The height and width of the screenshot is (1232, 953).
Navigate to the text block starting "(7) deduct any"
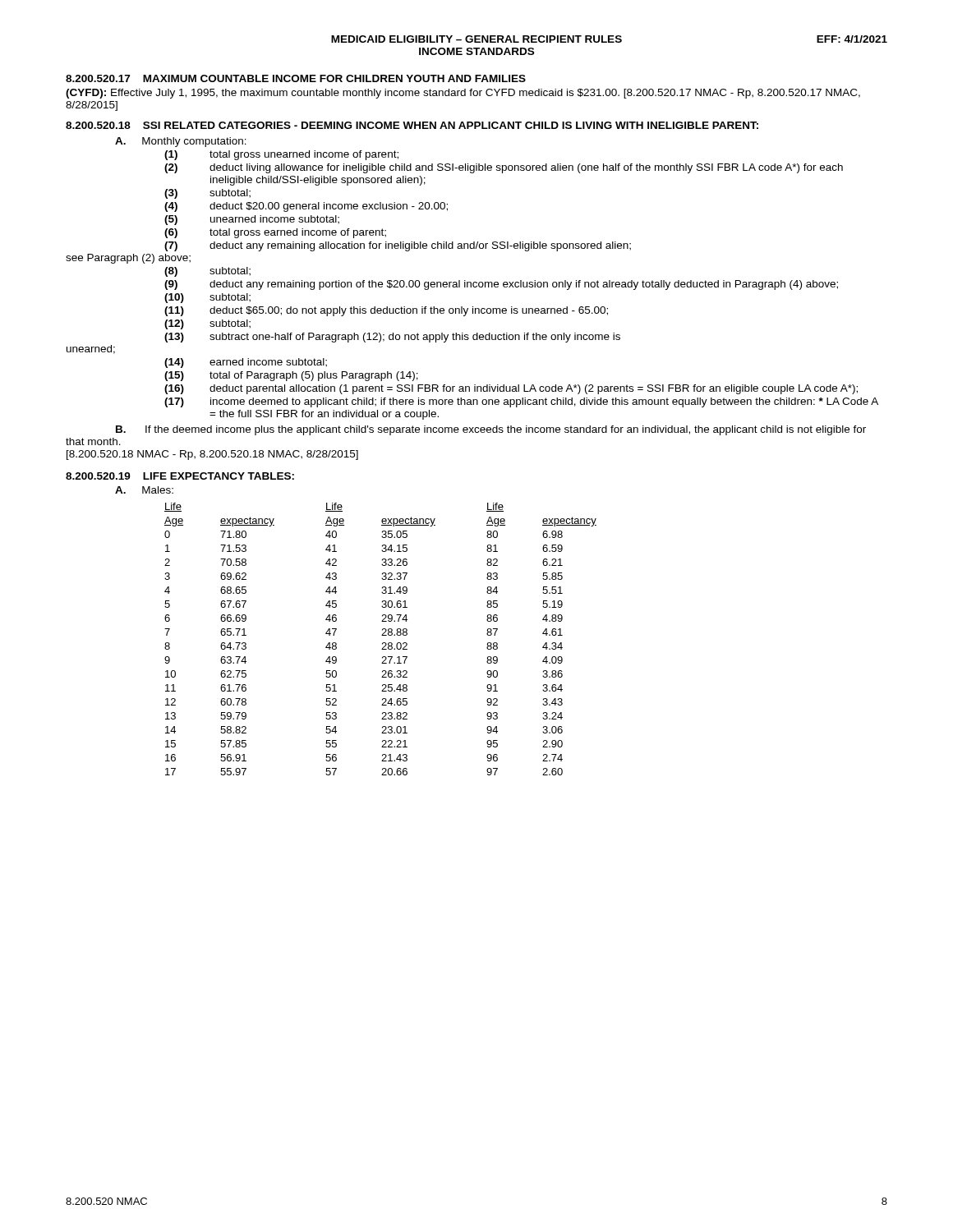(398, 245)
